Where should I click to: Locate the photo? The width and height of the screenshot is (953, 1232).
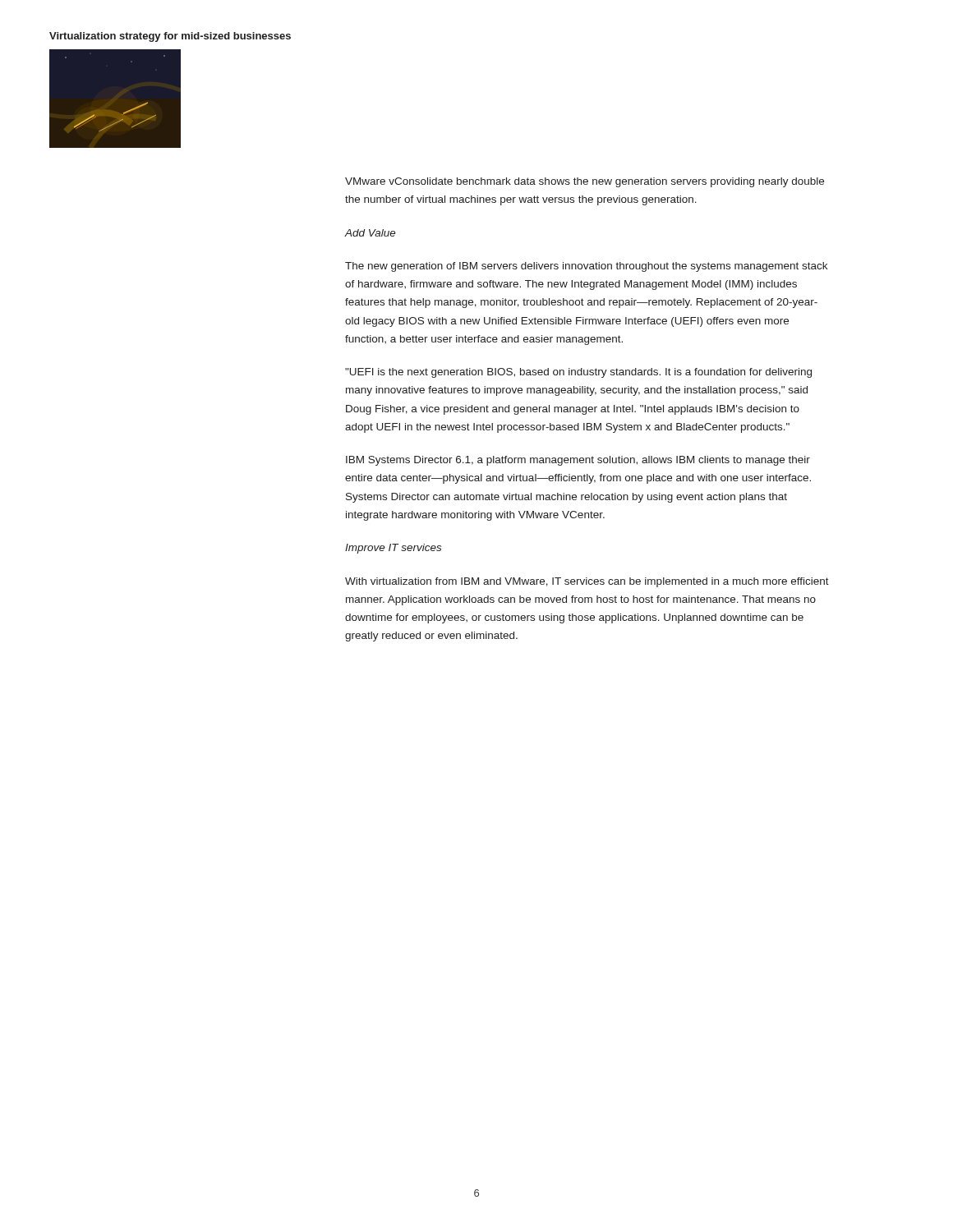(115, 99)
